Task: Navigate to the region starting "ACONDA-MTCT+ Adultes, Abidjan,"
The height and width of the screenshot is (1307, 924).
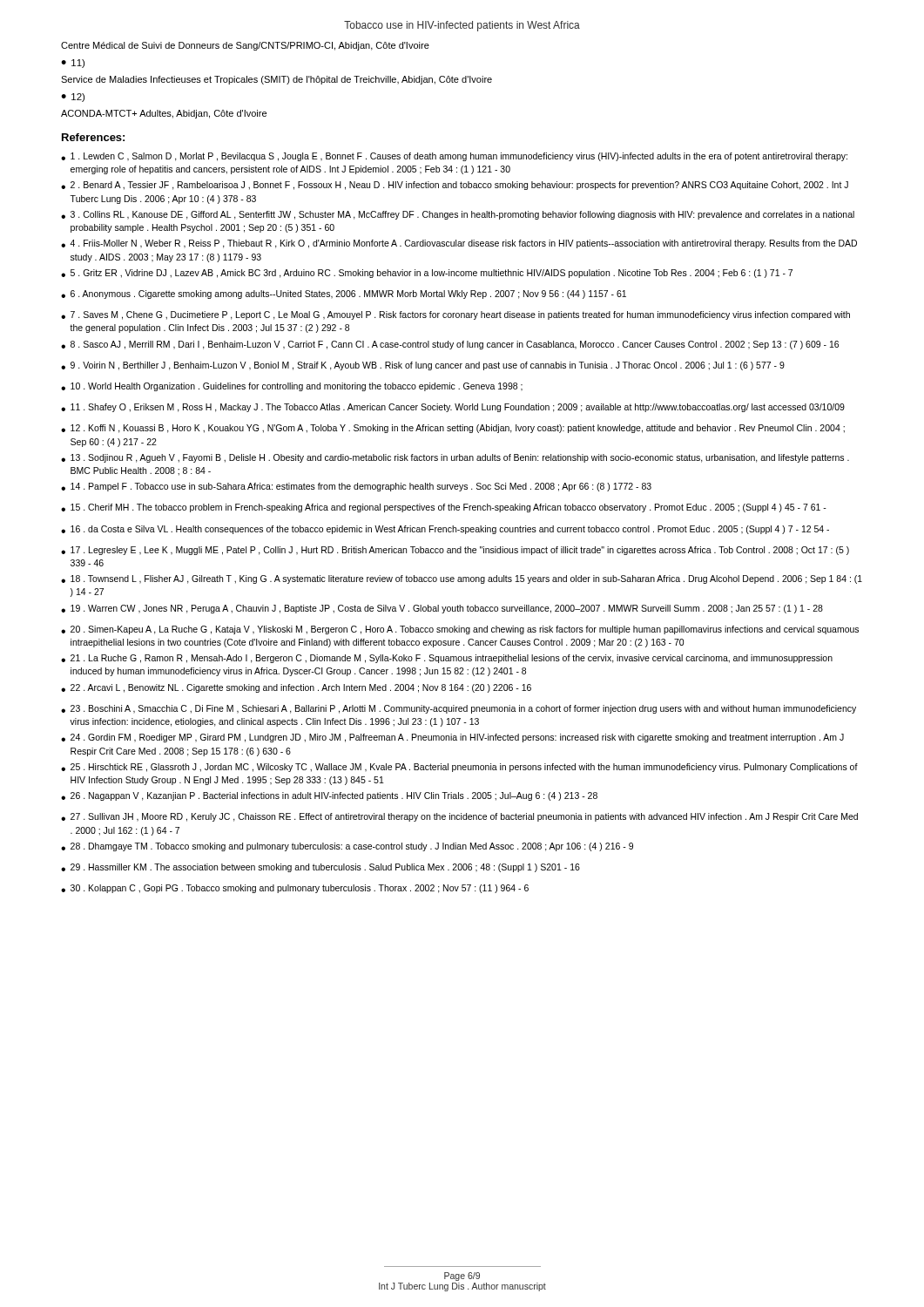Action: pos(164,113)
